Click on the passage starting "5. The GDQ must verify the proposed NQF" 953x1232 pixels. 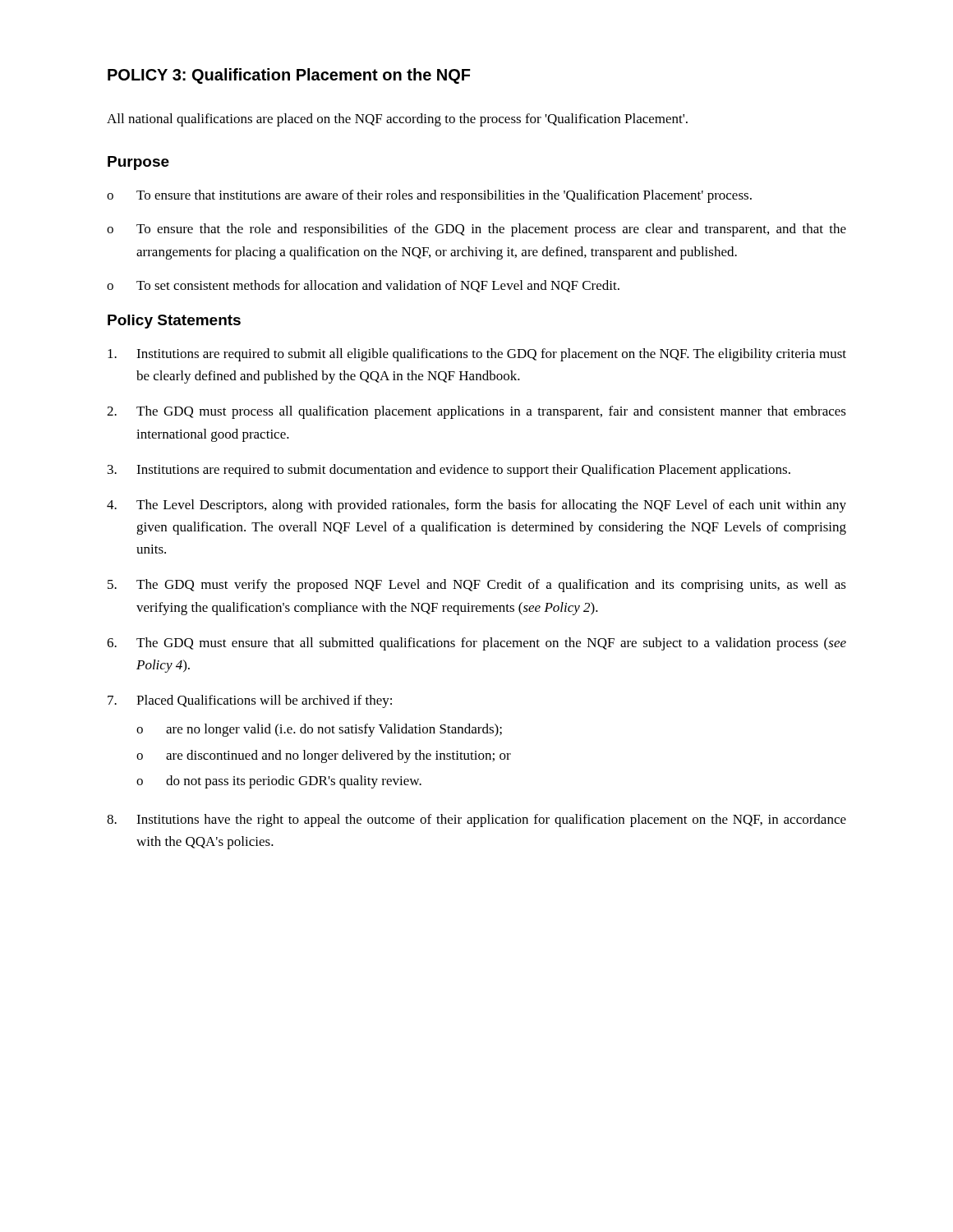[x=476, y=596]
